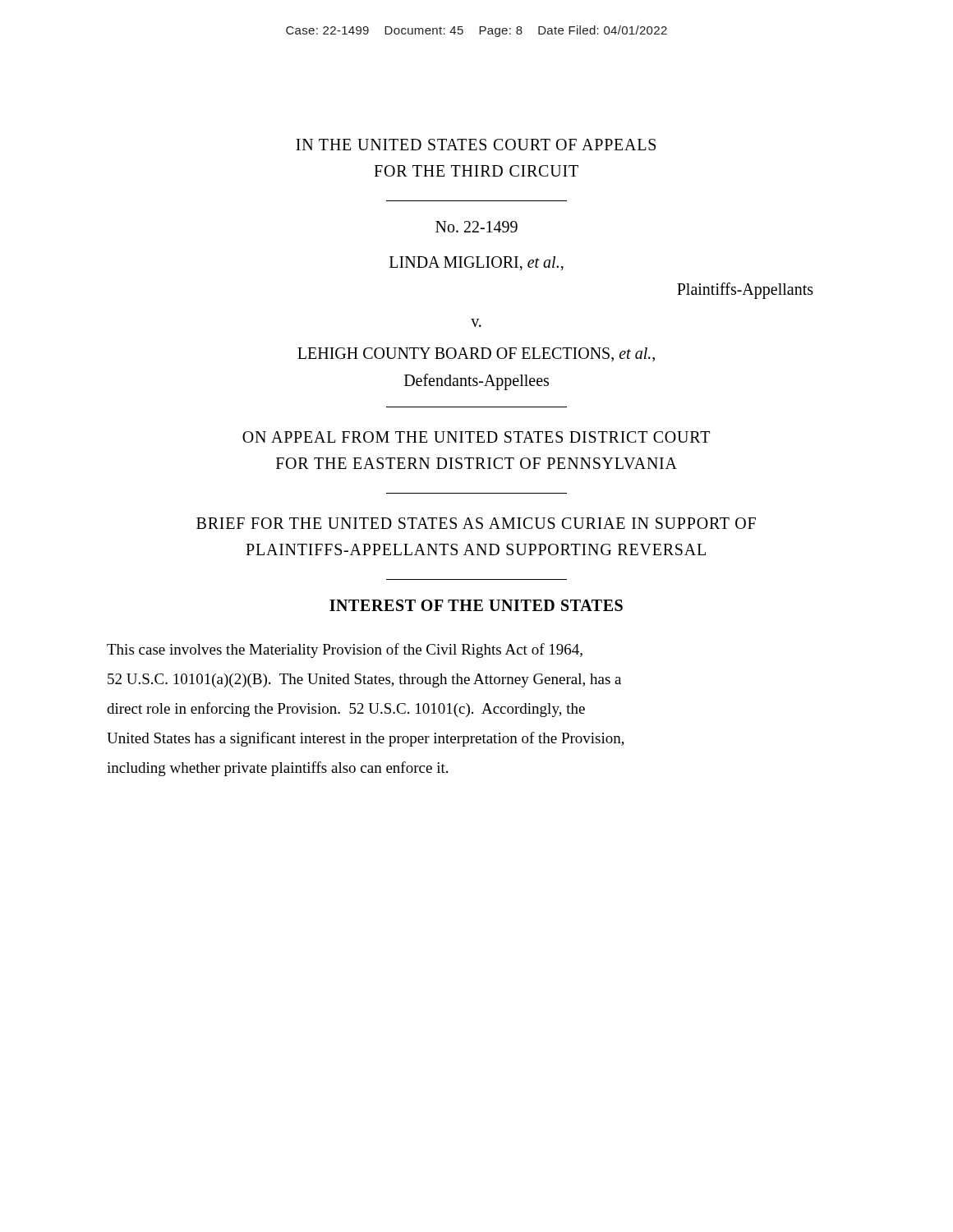This screenshot has width=953, height=1232.
Task: Locate the title that reads "IN THE UNITED STATES COURT OF"
Action: [x=476, y=158]
